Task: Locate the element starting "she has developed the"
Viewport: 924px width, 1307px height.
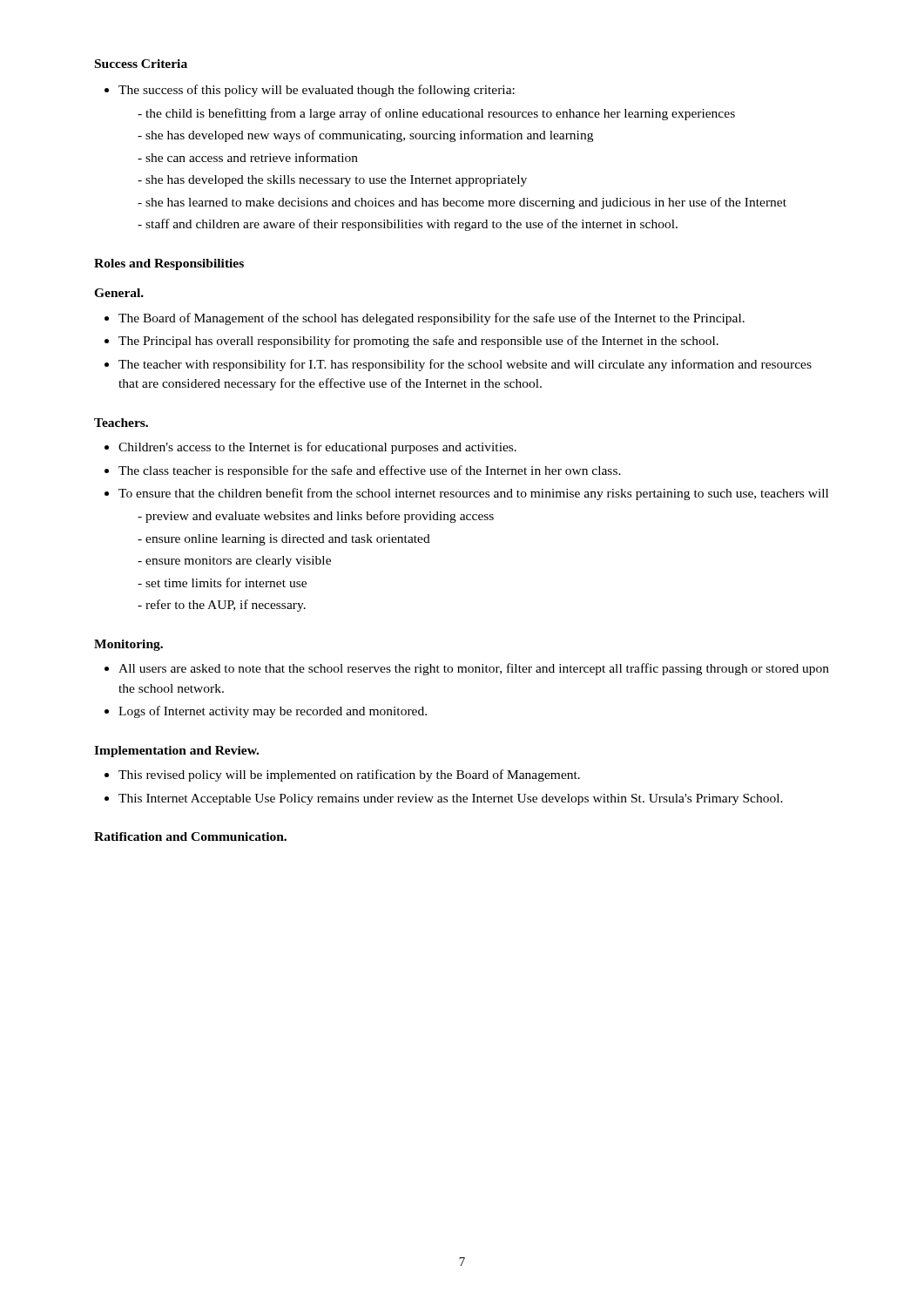Action: coord(336,179)
